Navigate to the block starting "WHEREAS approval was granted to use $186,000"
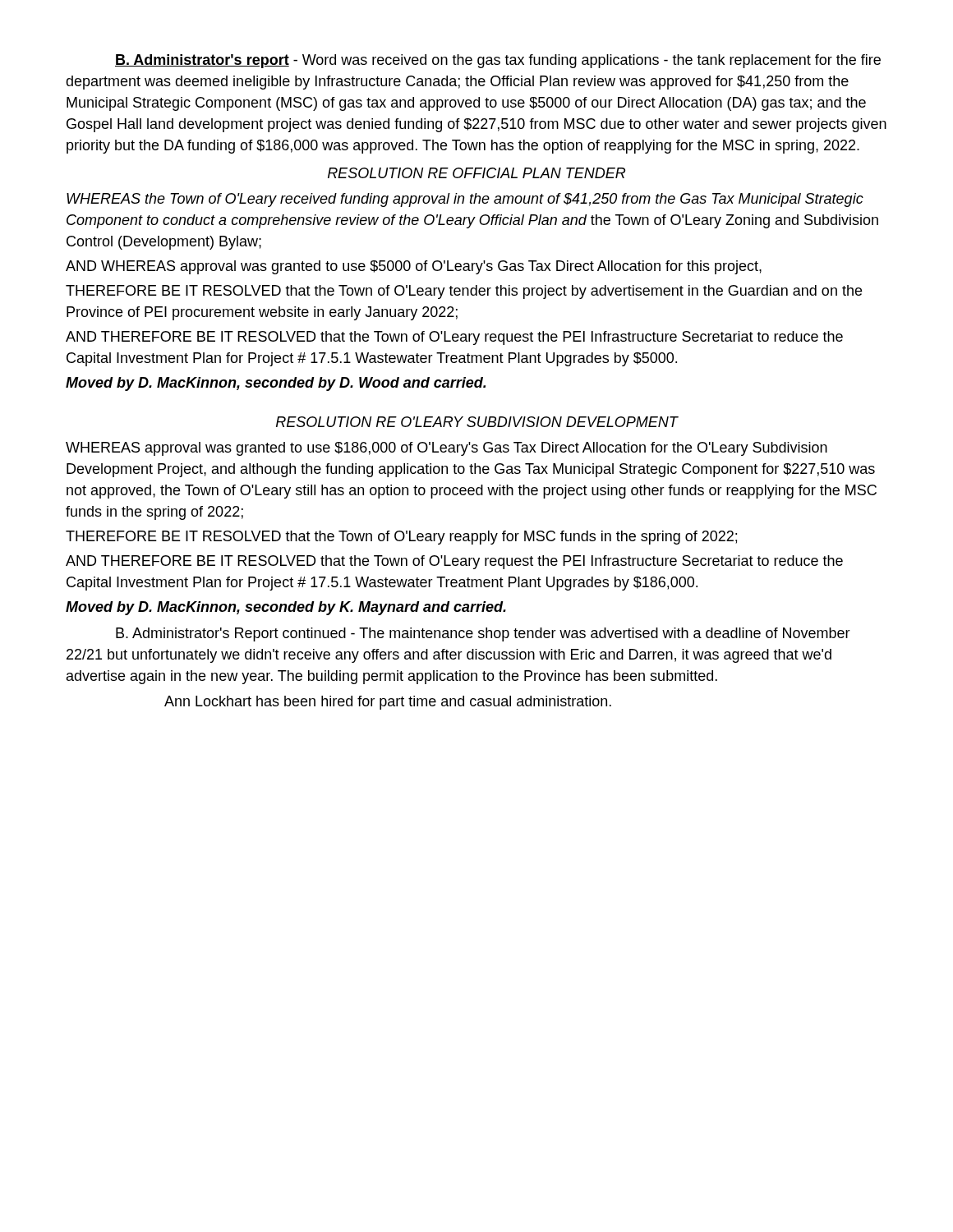 [x=476, y=527]
